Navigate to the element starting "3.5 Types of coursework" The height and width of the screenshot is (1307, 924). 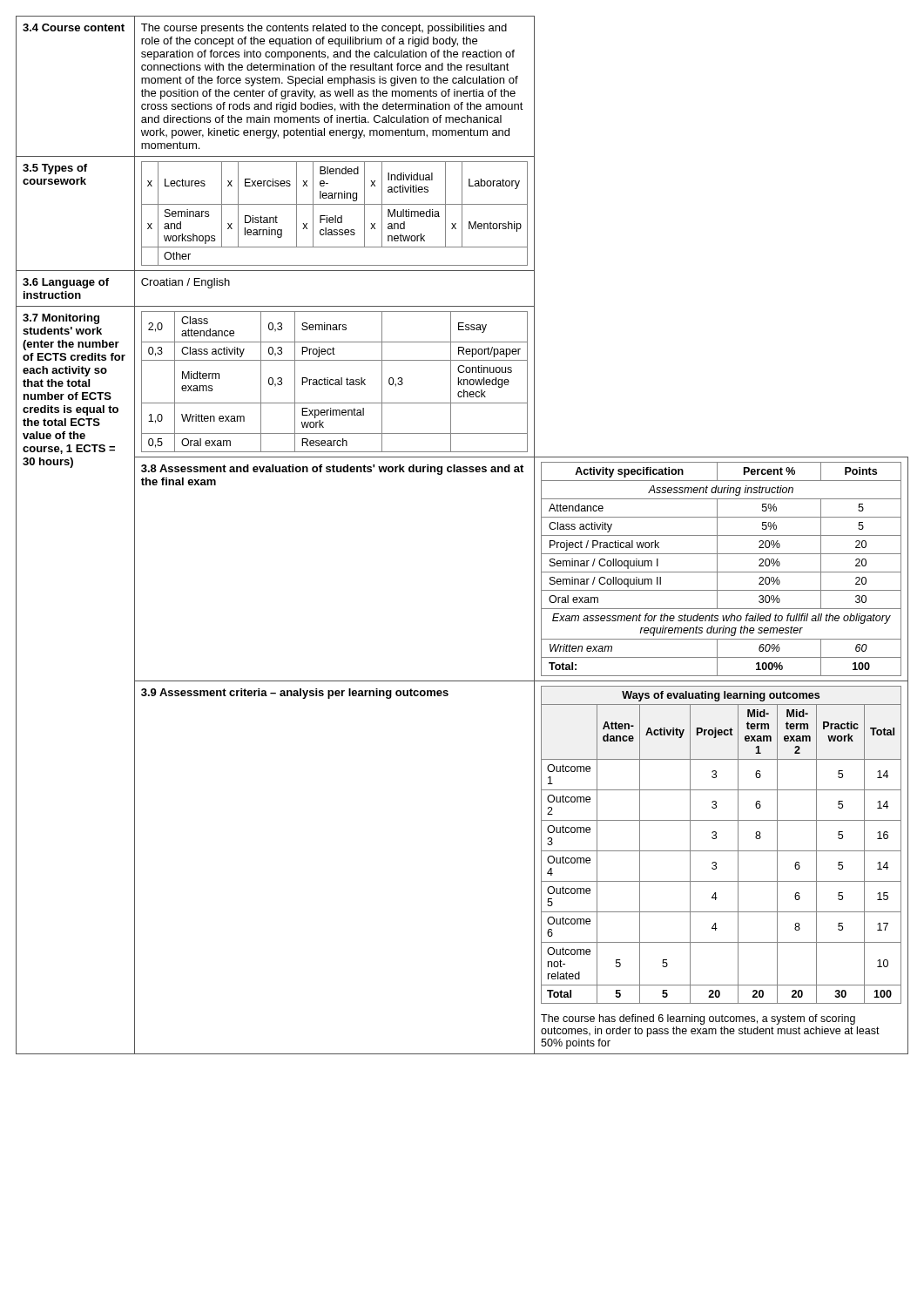tap(55, 174)
